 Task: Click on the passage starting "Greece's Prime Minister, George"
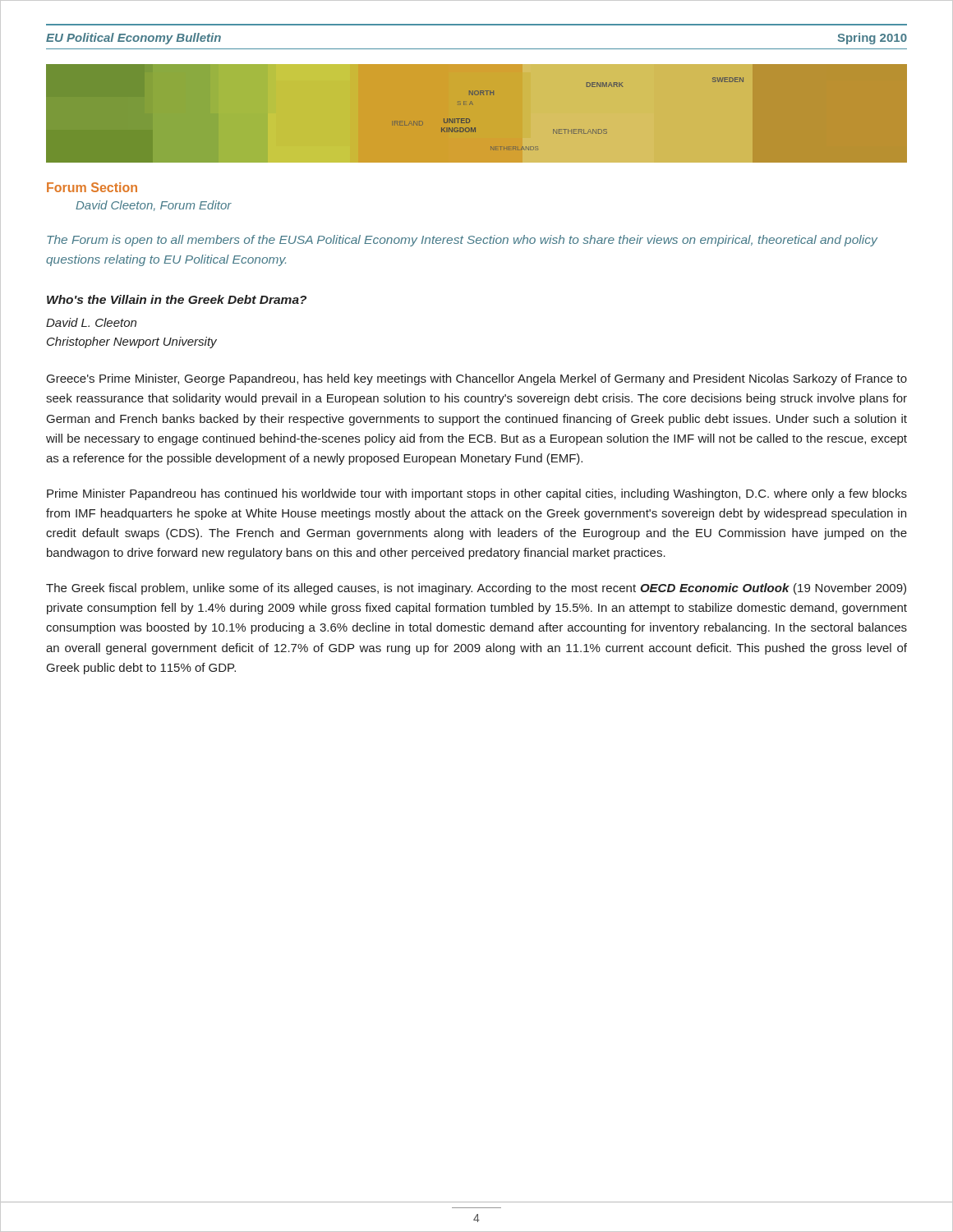click(x=476, y=418)
